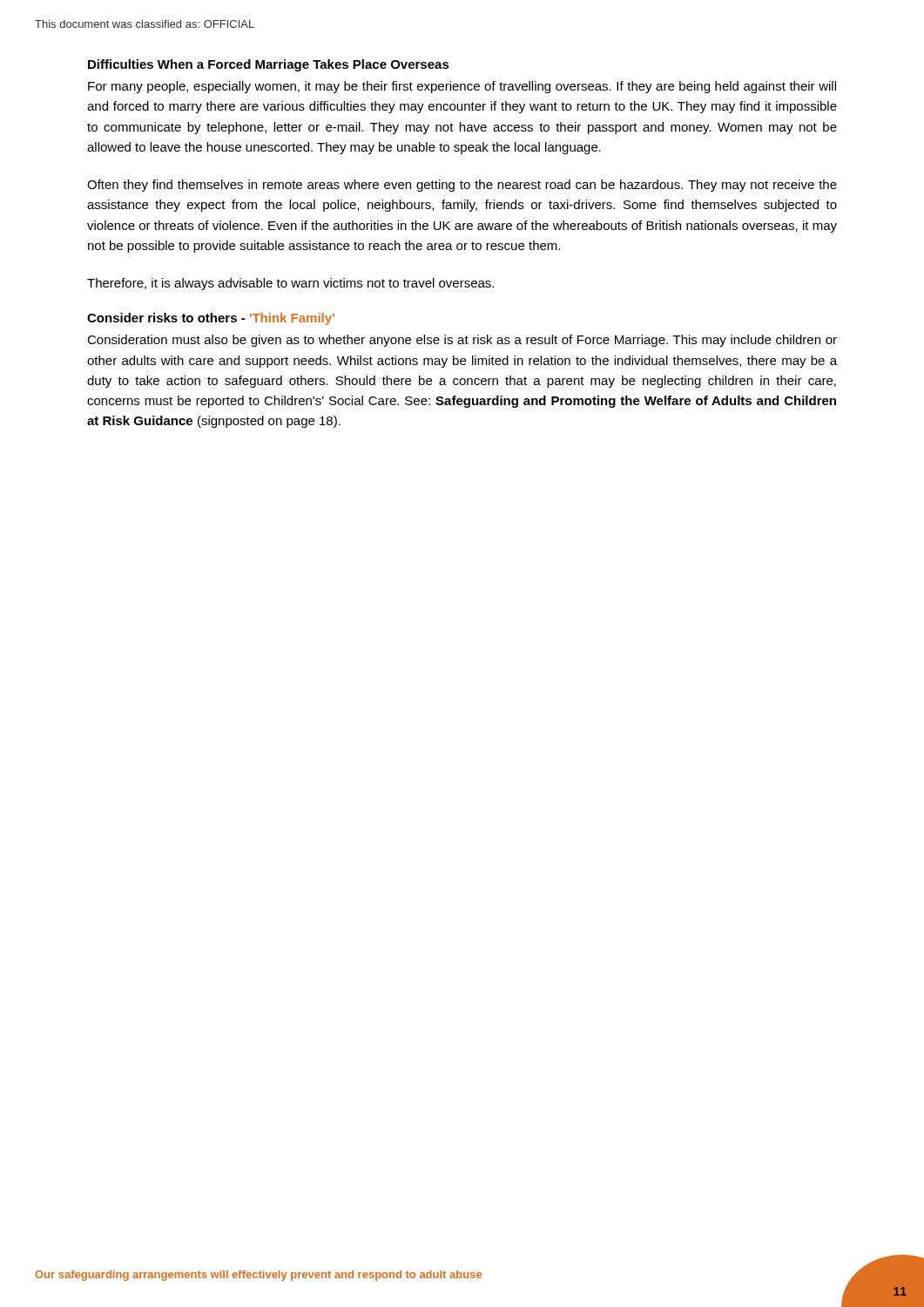924x1307 pixels.
Task: Find the passage starting "Often they find themselves in"
Action: pos(462,215)
